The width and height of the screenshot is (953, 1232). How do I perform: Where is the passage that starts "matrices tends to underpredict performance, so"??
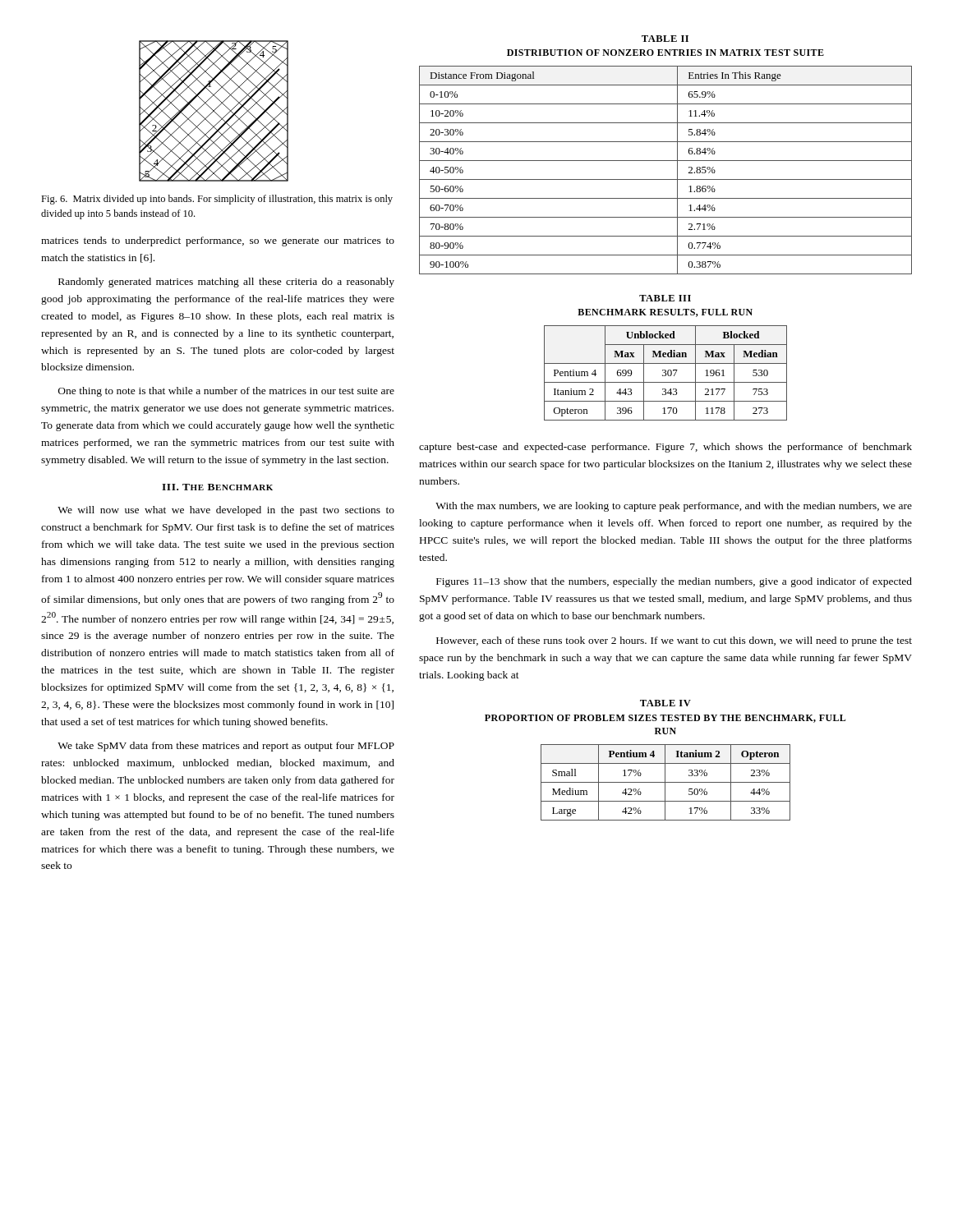coord(218,351)
